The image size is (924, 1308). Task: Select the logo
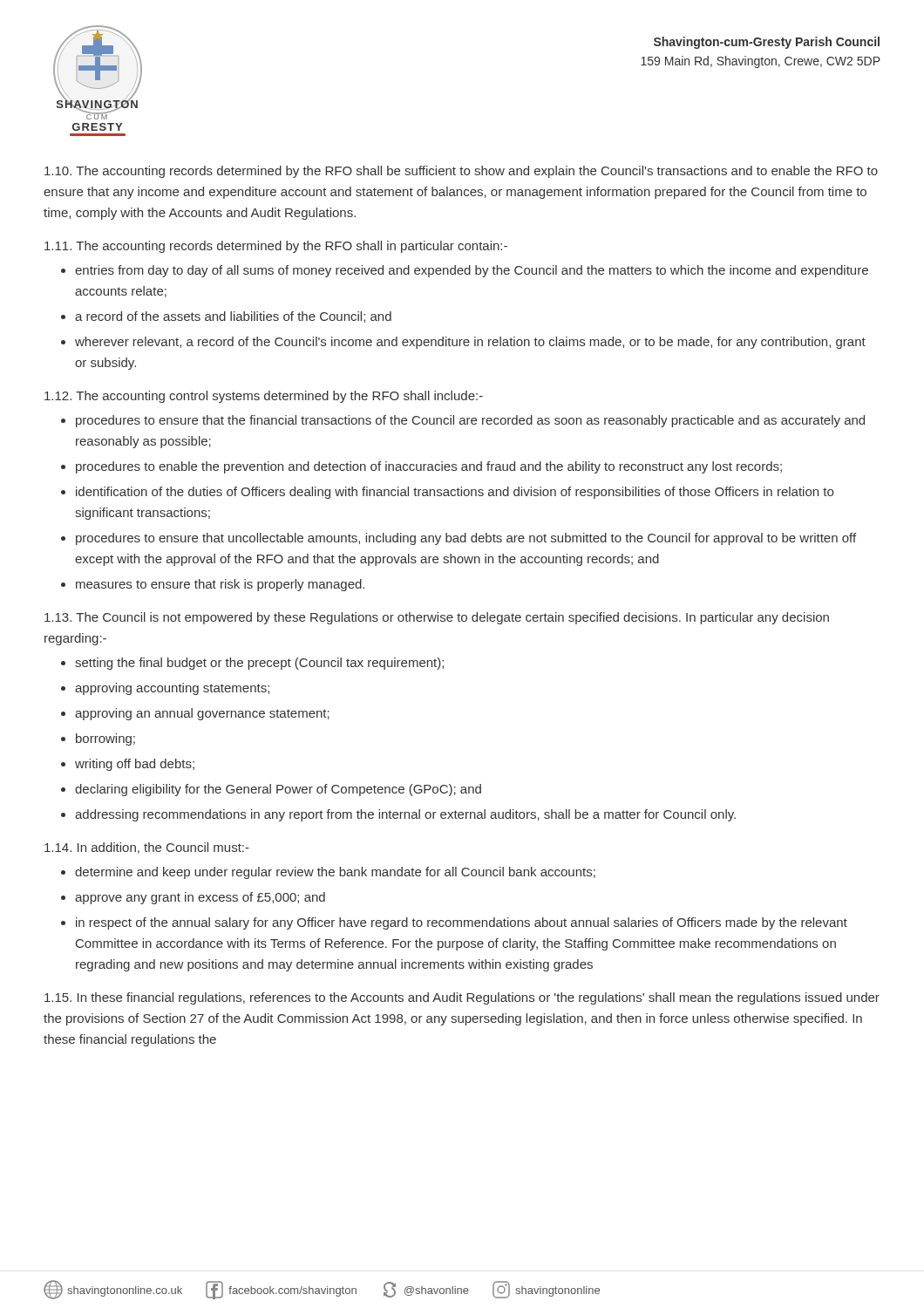[x=113, y=81]
